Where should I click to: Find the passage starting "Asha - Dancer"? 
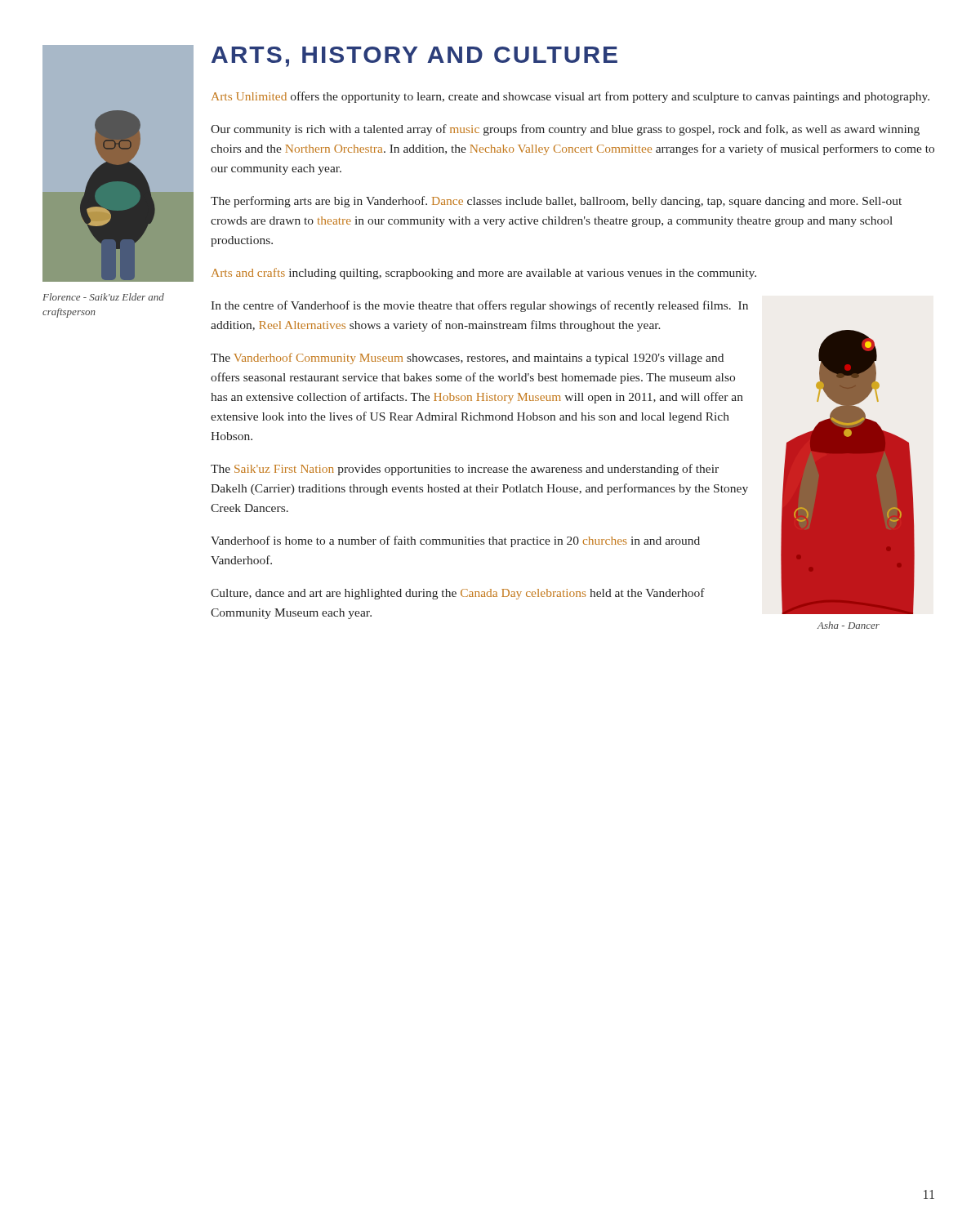[x=848, y=625]
